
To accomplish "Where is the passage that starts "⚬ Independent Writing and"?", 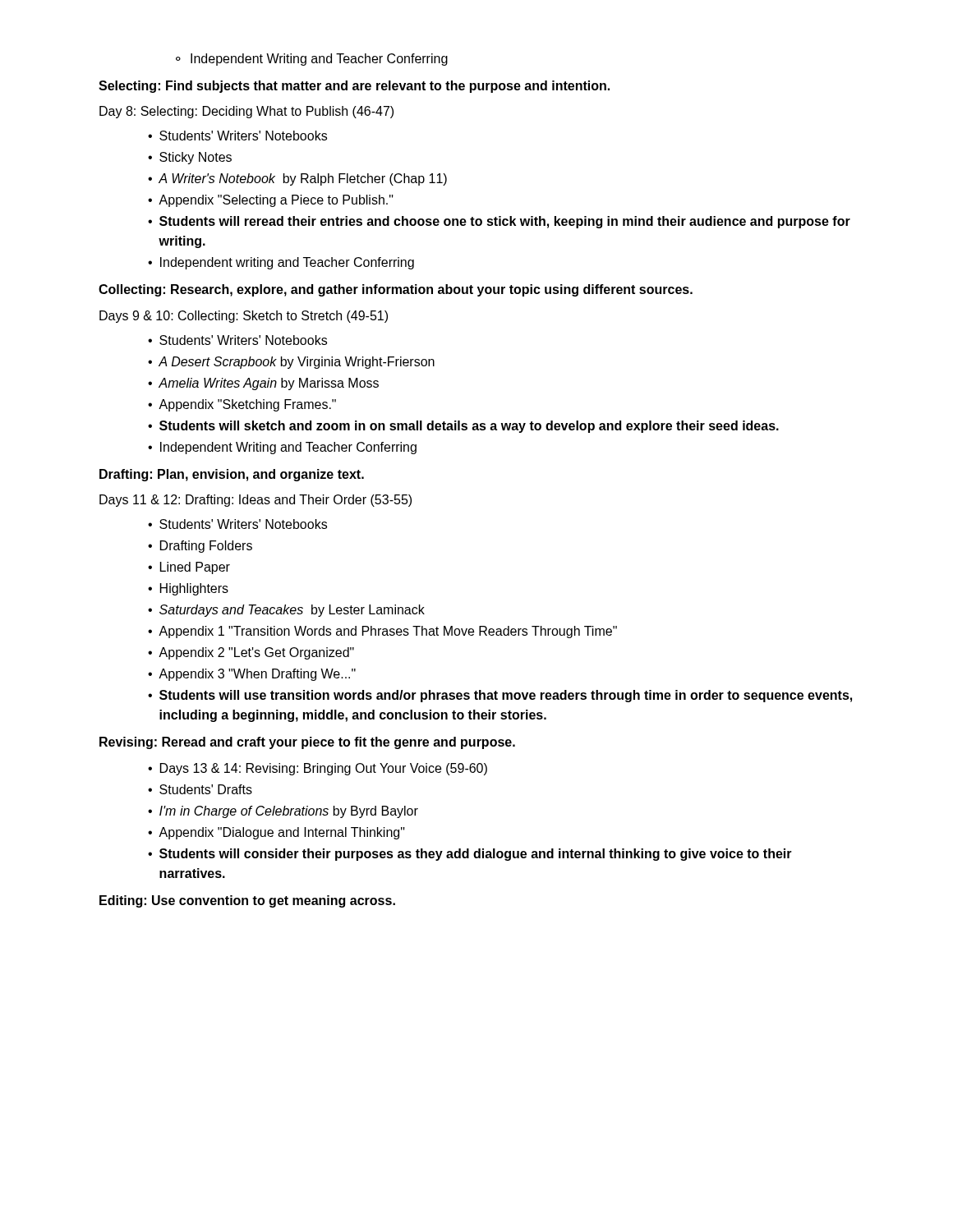I will click(x=310, y=59).
